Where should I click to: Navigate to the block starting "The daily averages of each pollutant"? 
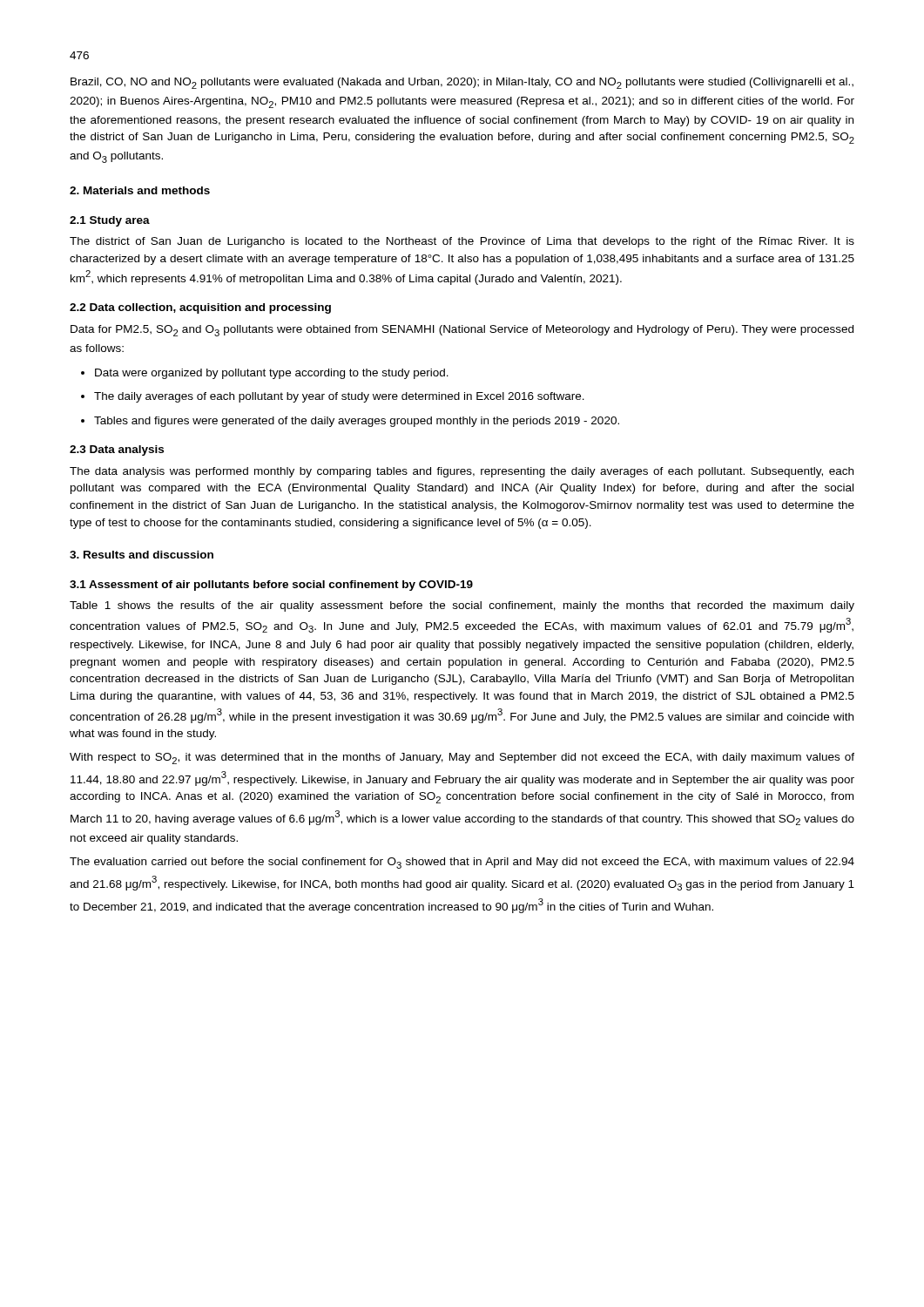pos(462,396)
